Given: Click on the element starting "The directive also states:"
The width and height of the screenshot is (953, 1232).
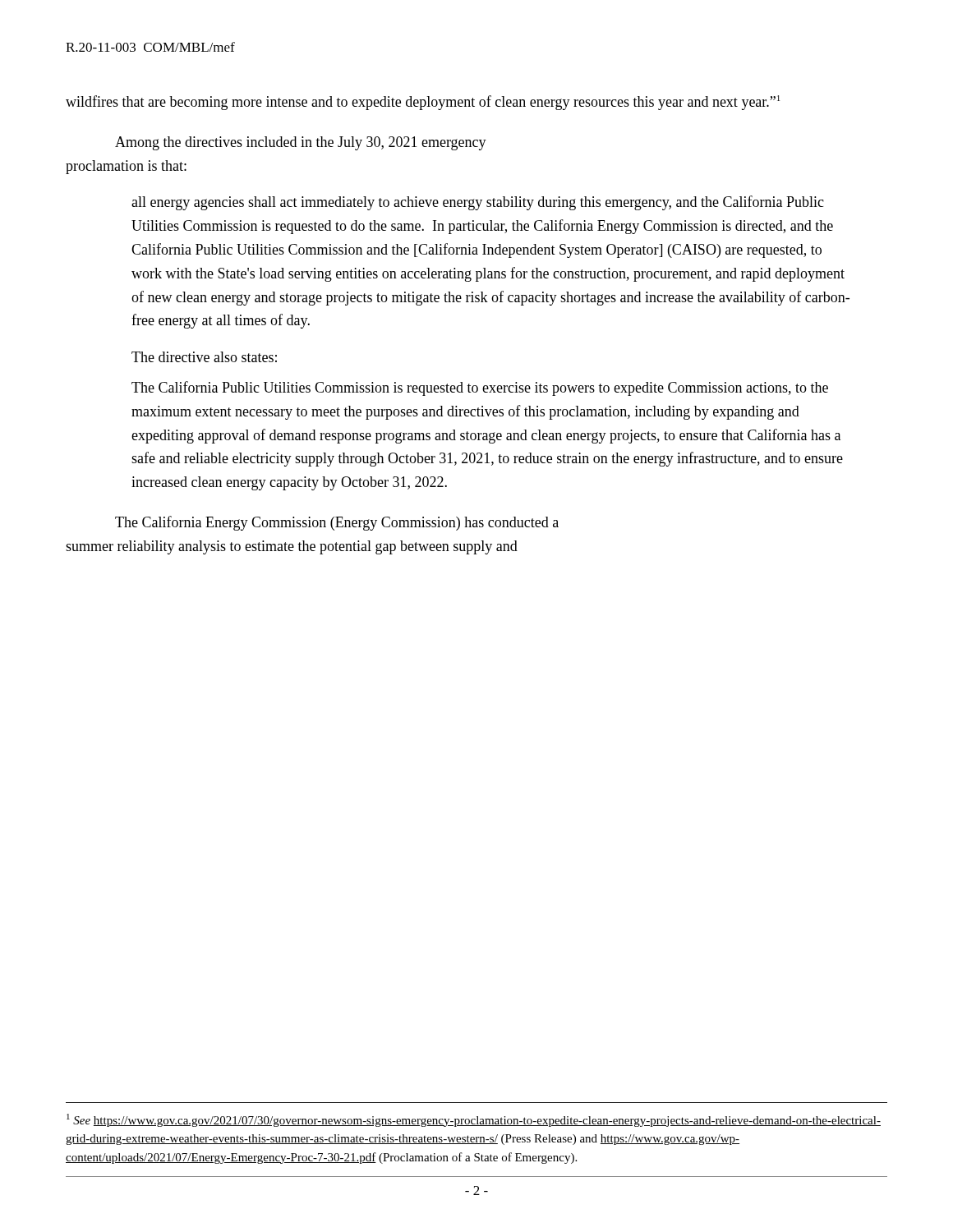Looking at the screenshot, I should [x=205, y=357].
